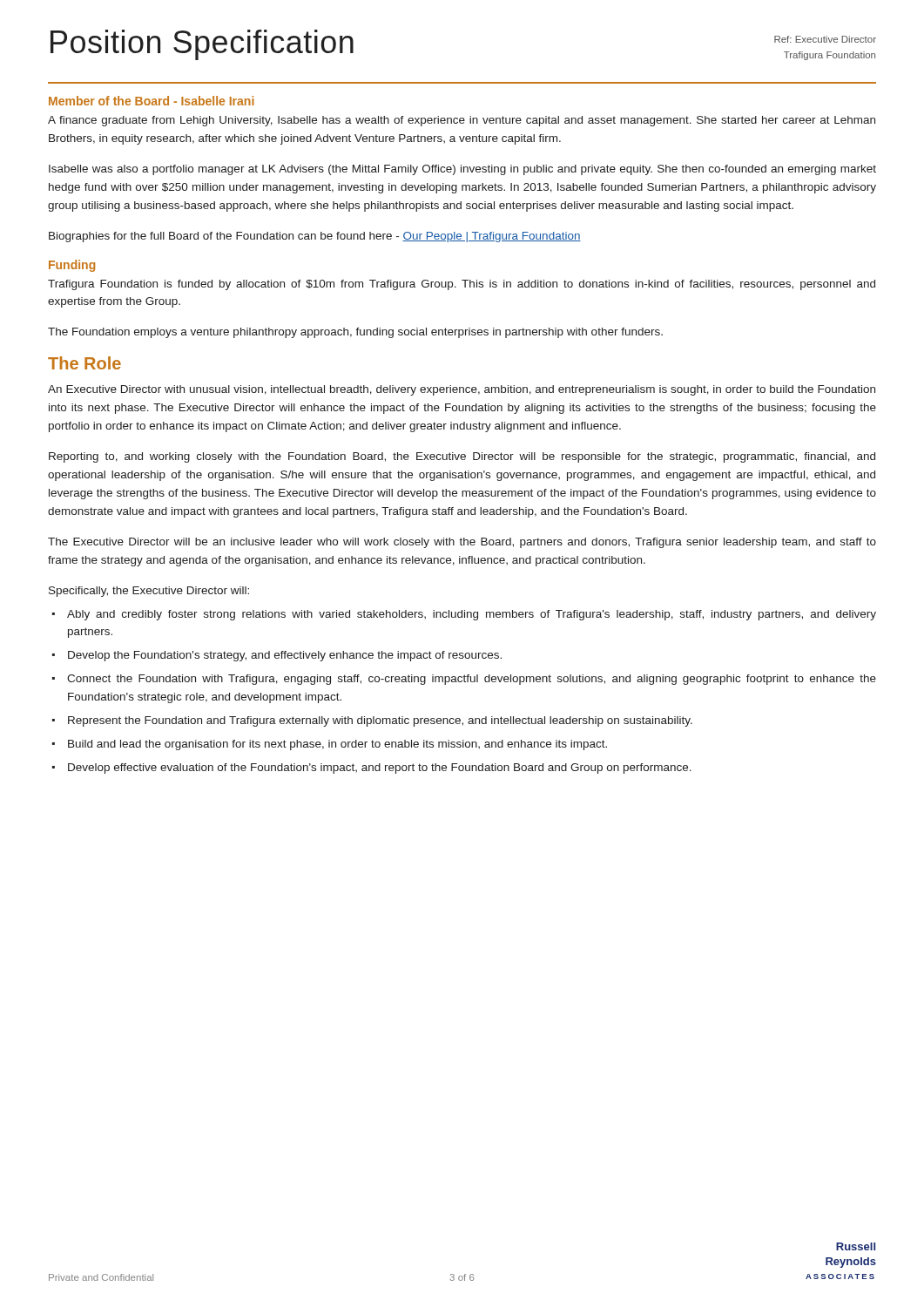Find the passage starting "The Executive Director"
The width and height of the screenshot is (924, 1307).
coord(462,550)
